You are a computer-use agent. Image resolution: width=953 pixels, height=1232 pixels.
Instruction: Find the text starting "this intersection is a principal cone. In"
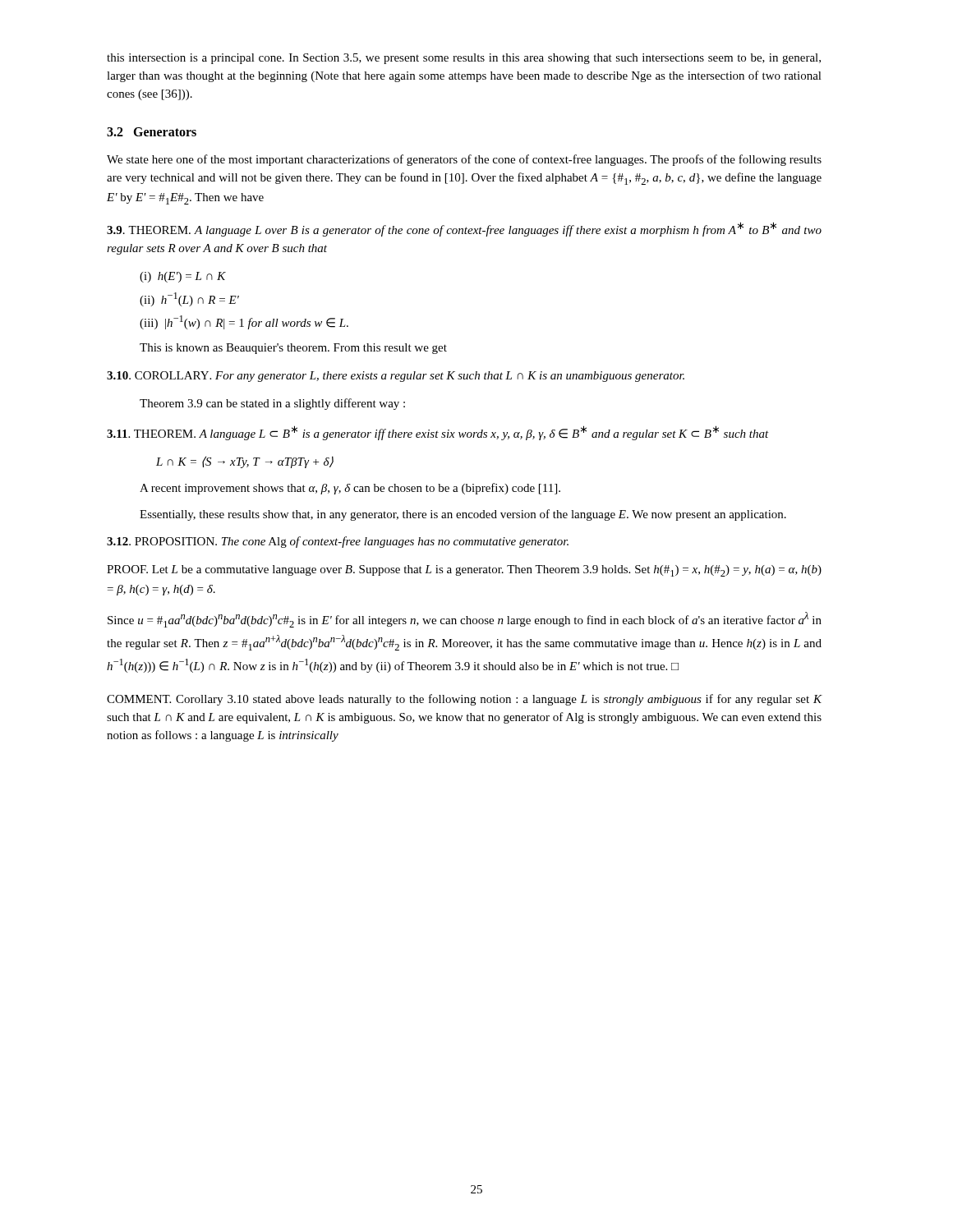tap(464, 76)
